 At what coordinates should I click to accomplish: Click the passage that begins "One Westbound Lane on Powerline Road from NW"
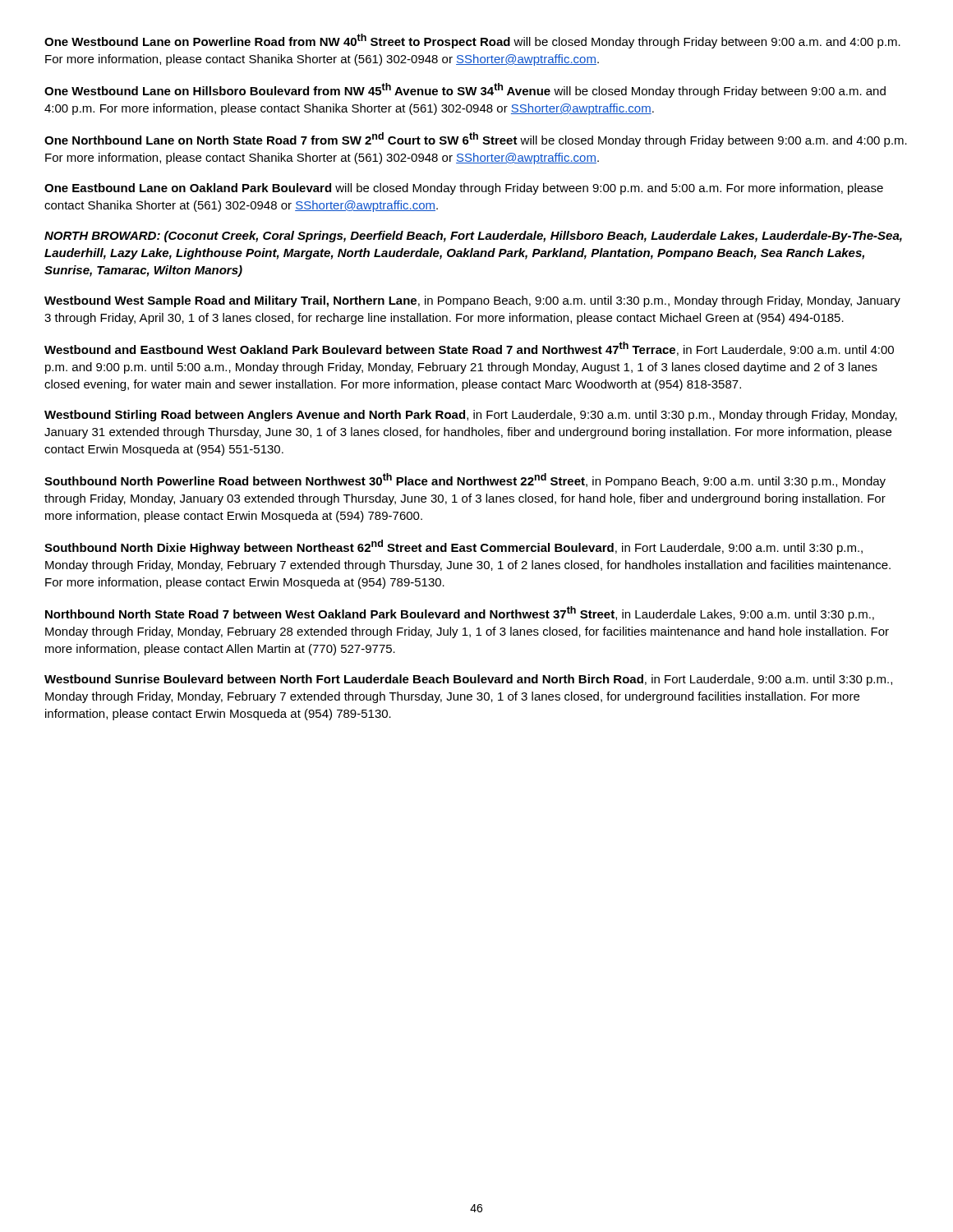point(473,49)
